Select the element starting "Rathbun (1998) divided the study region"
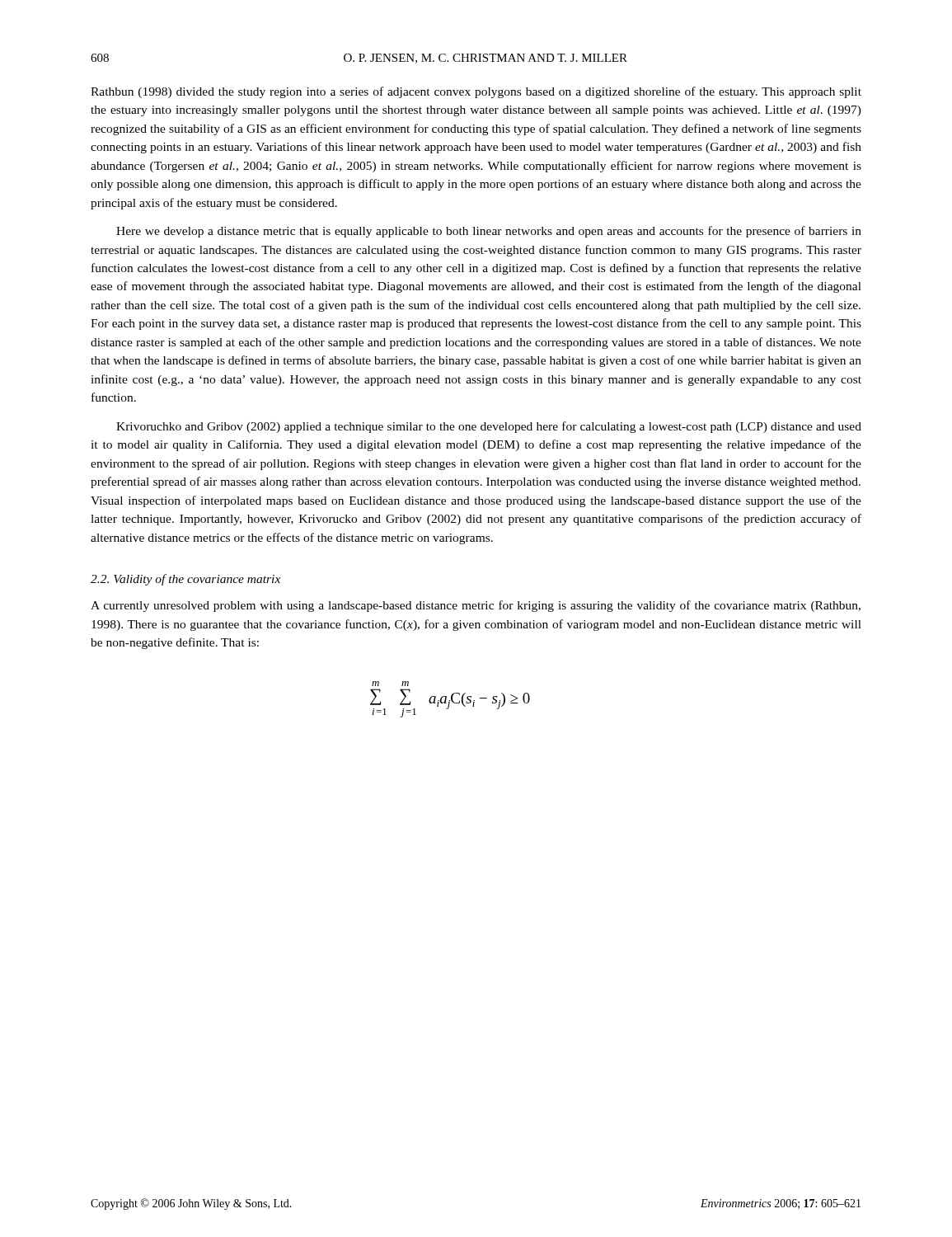This screenshot has height=1237, width=952. point(476,147)
